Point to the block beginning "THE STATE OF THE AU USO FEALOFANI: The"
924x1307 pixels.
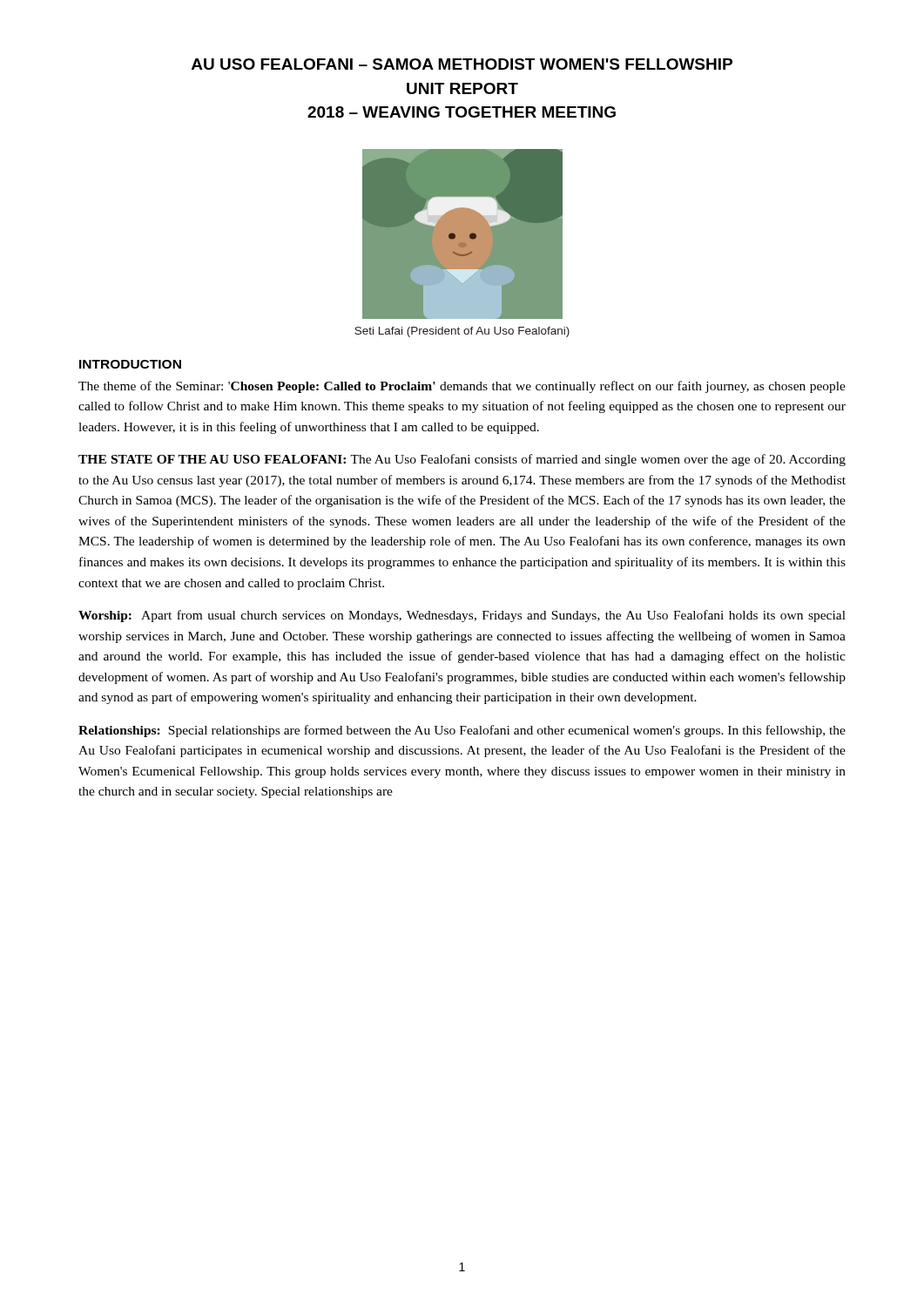click(462, 521)
